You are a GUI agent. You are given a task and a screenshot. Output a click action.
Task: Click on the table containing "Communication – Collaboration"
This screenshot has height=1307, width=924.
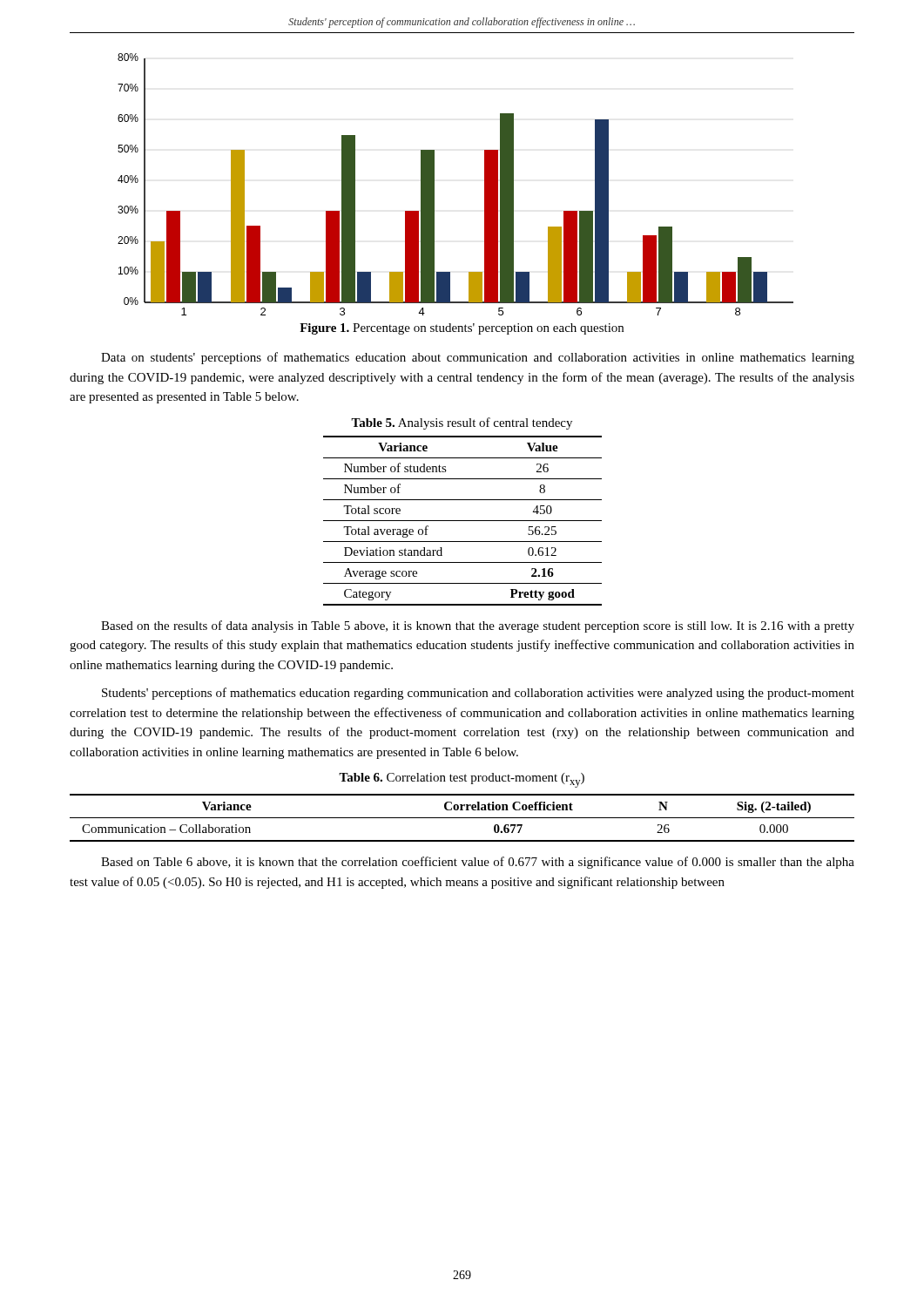tap(462, 818)
